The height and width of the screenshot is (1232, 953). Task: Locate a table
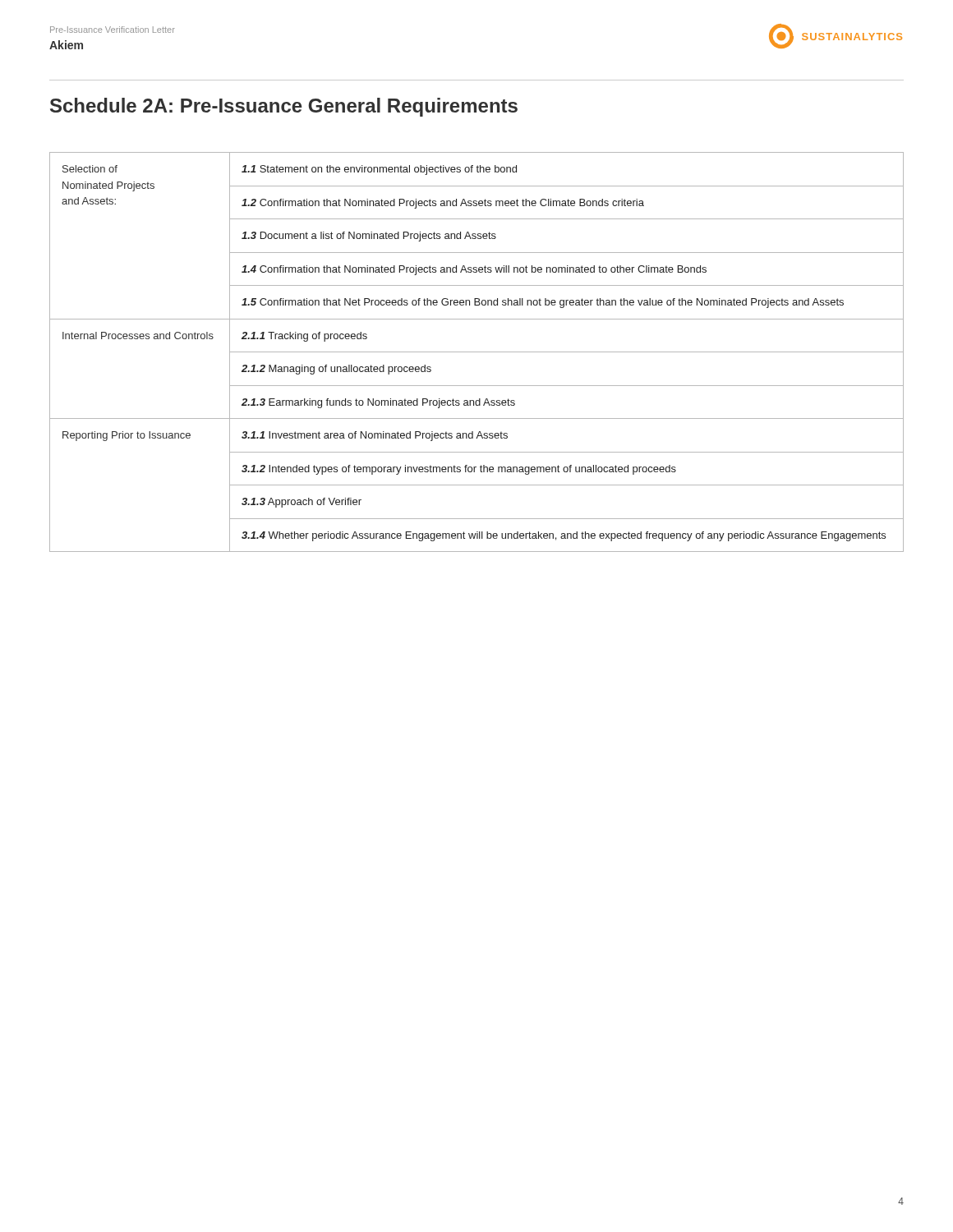[476, 352]
